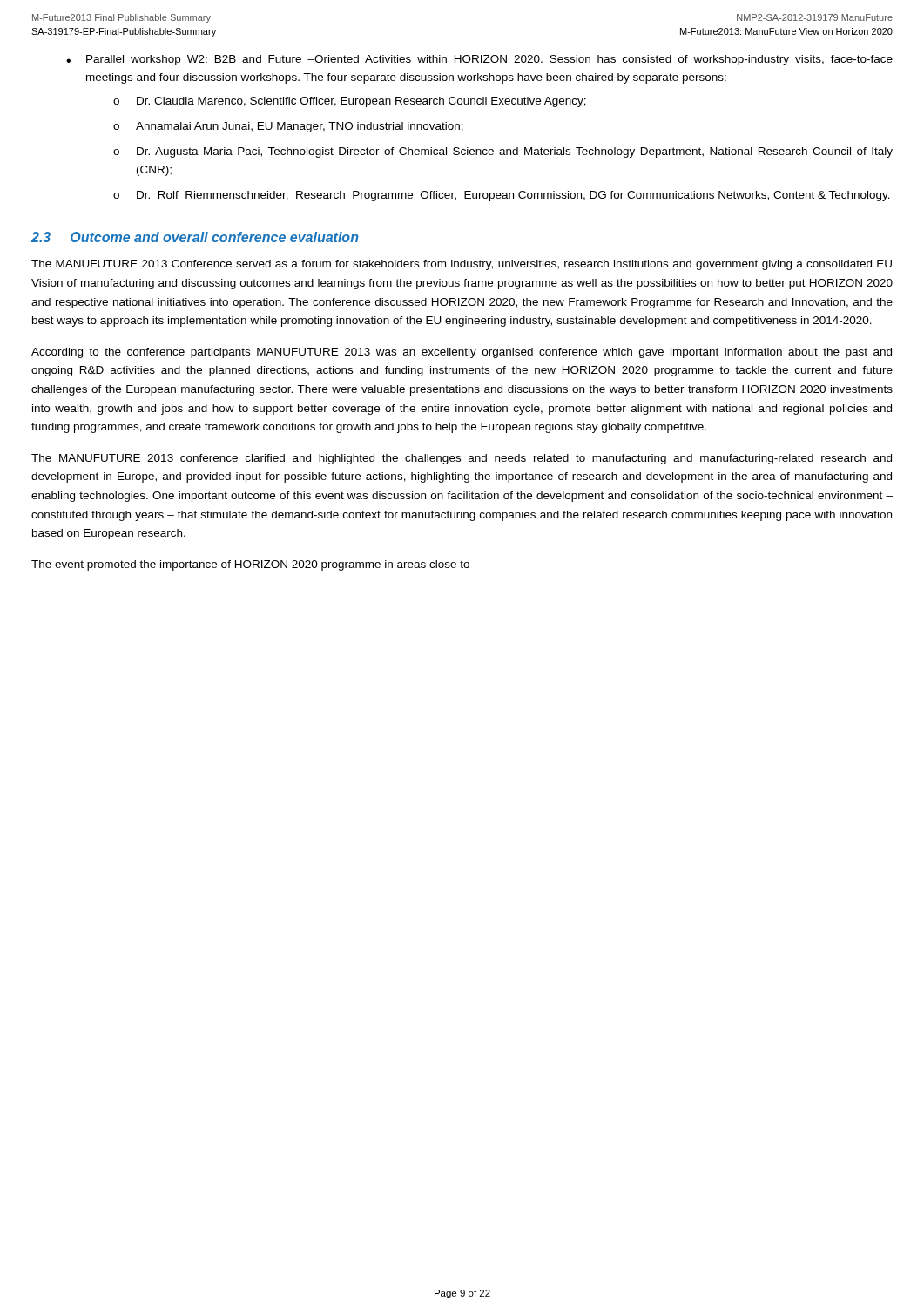This screenshot has width=924, height=1307.
Task: Click a section header
Action: click(195, 238)
